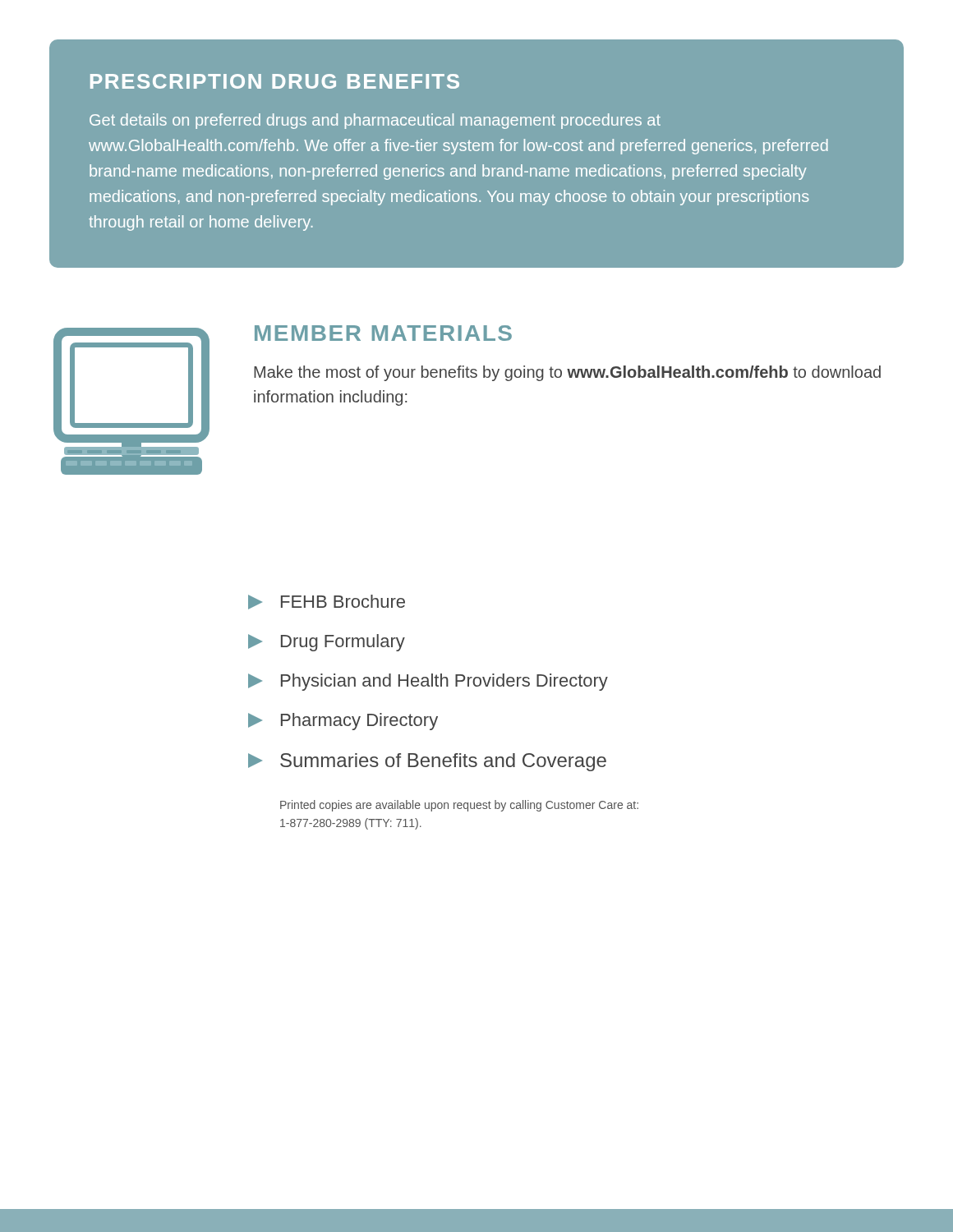953x1232 pixels.
Task: Locate the text "MEMBER MATERIALS"
Action: coord(383,333)
